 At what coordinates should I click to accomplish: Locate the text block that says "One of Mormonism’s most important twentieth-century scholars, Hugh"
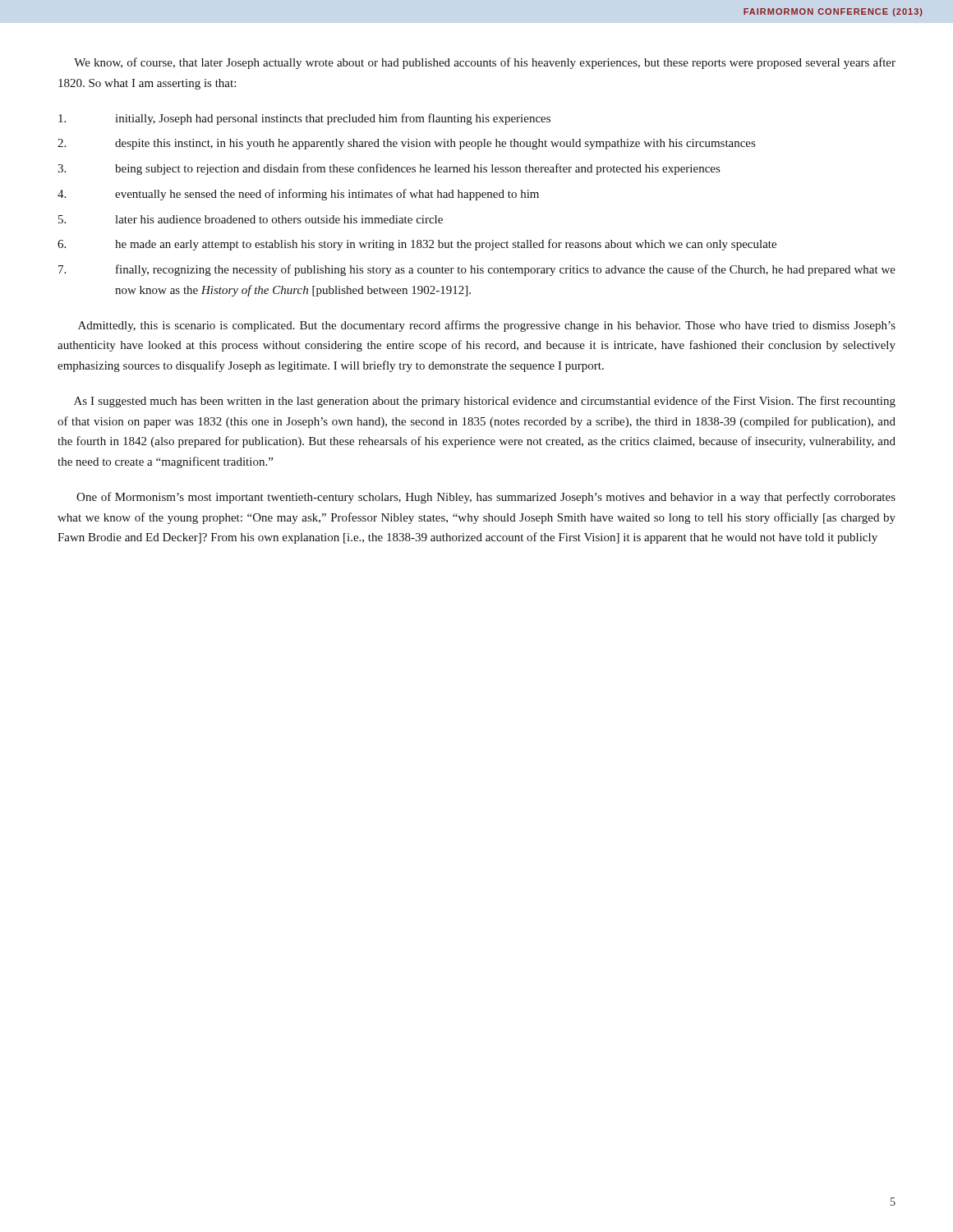(476, 517)
